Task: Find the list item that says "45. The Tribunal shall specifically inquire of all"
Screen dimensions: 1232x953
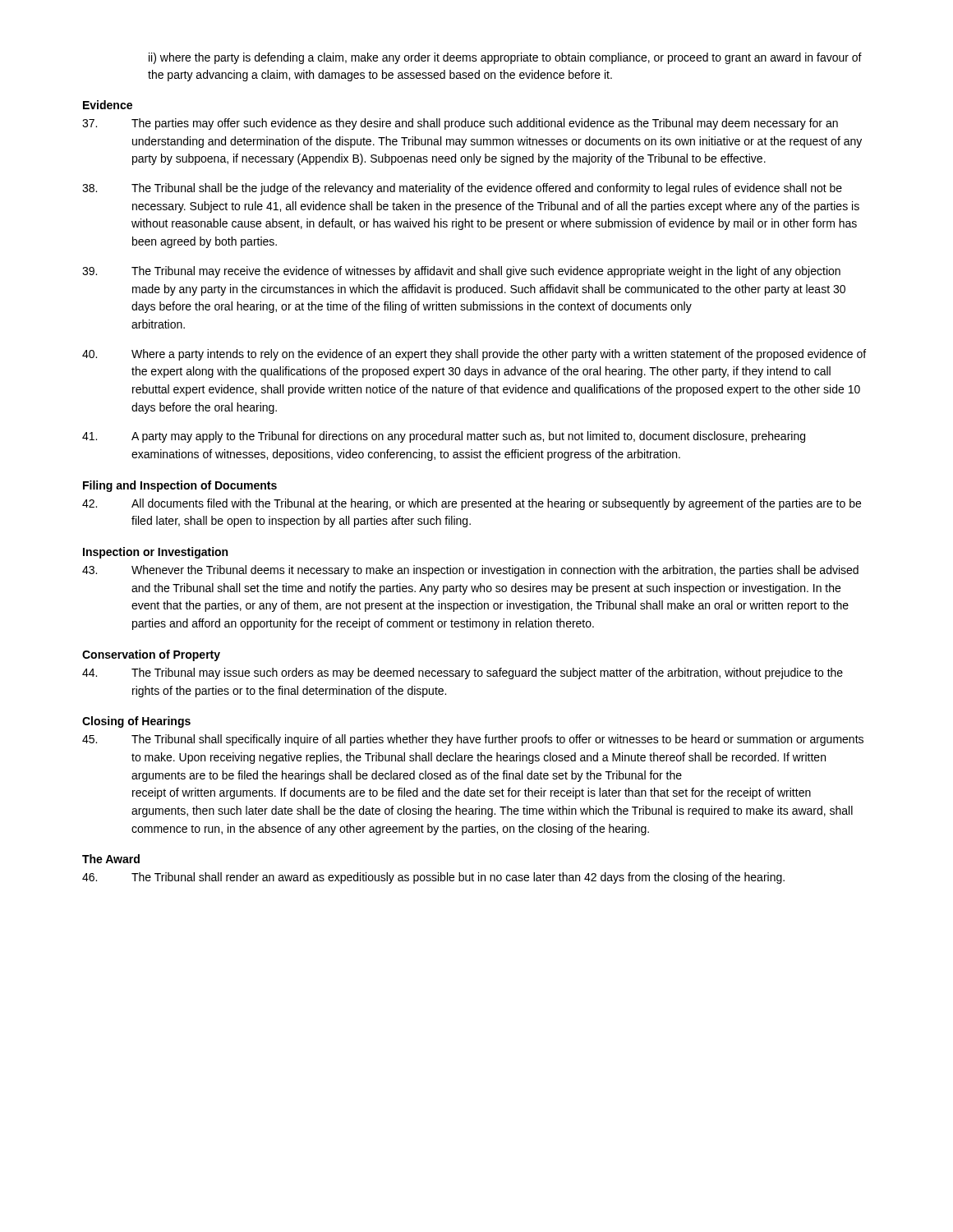Action: (x=476, y=785)
